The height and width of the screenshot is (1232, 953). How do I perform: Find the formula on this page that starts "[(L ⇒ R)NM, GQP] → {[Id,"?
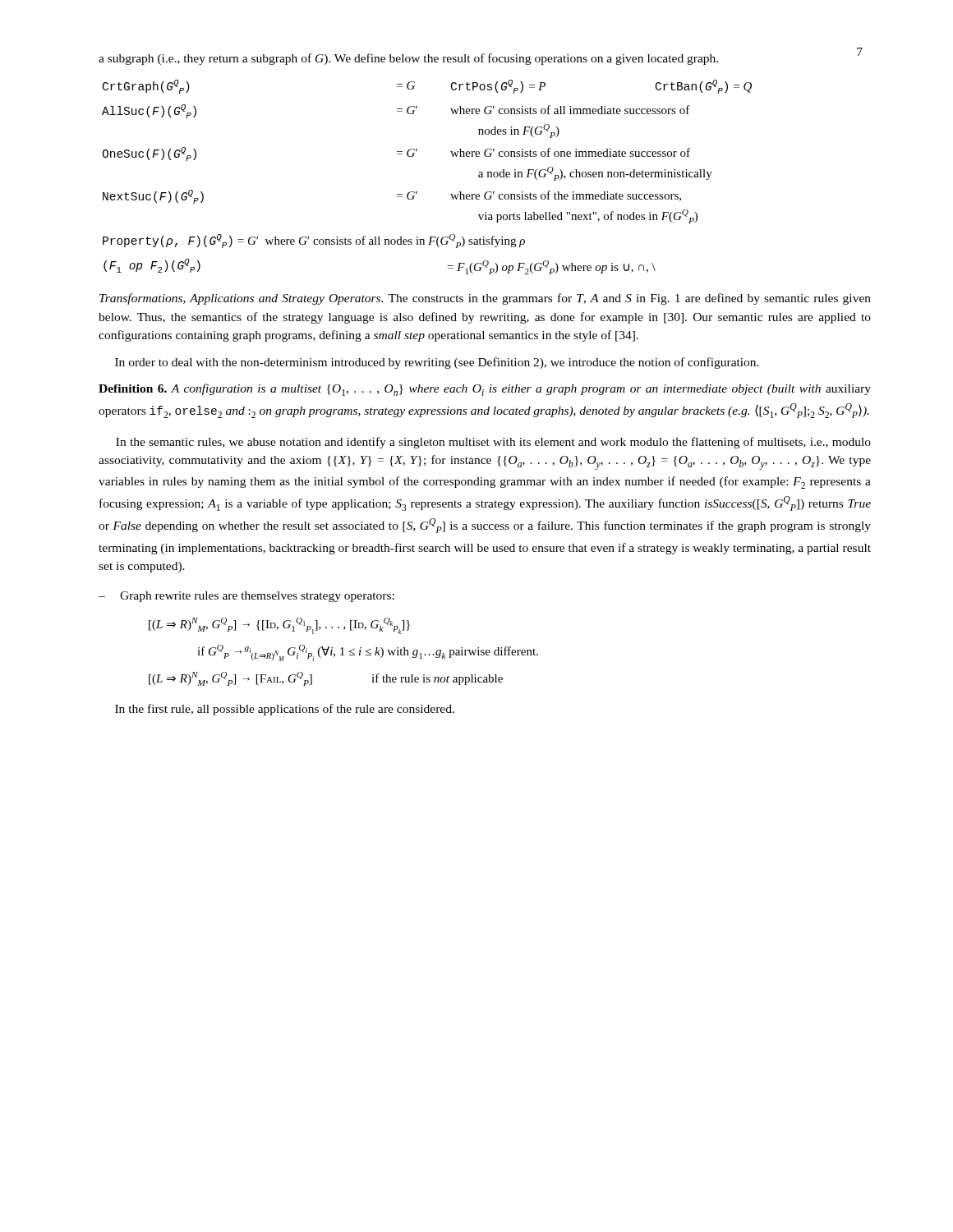[x=343, y=651]
